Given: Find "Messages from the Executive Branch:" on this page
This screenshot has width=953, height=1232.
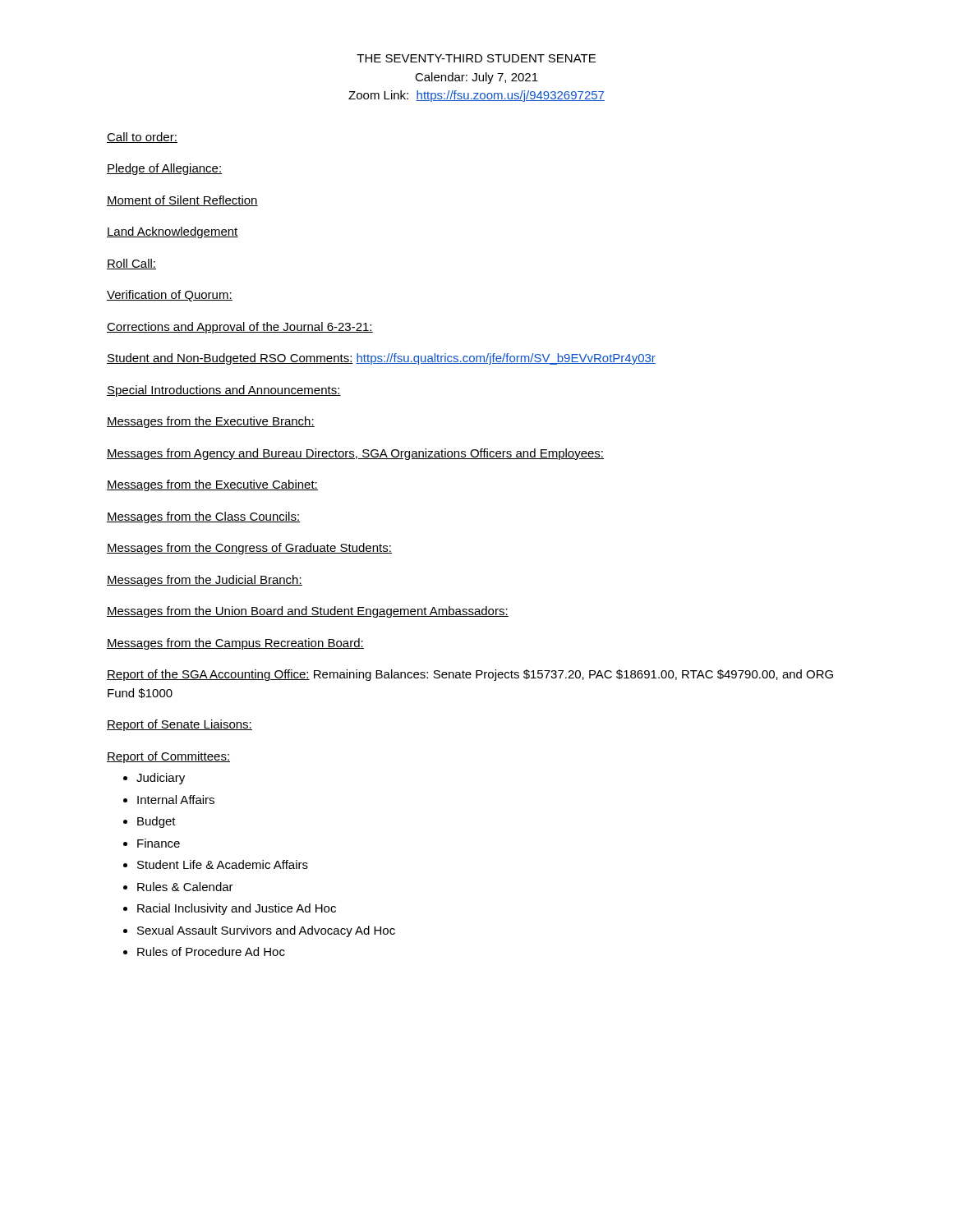Looking at the screenshot, I should click(211, 421).
